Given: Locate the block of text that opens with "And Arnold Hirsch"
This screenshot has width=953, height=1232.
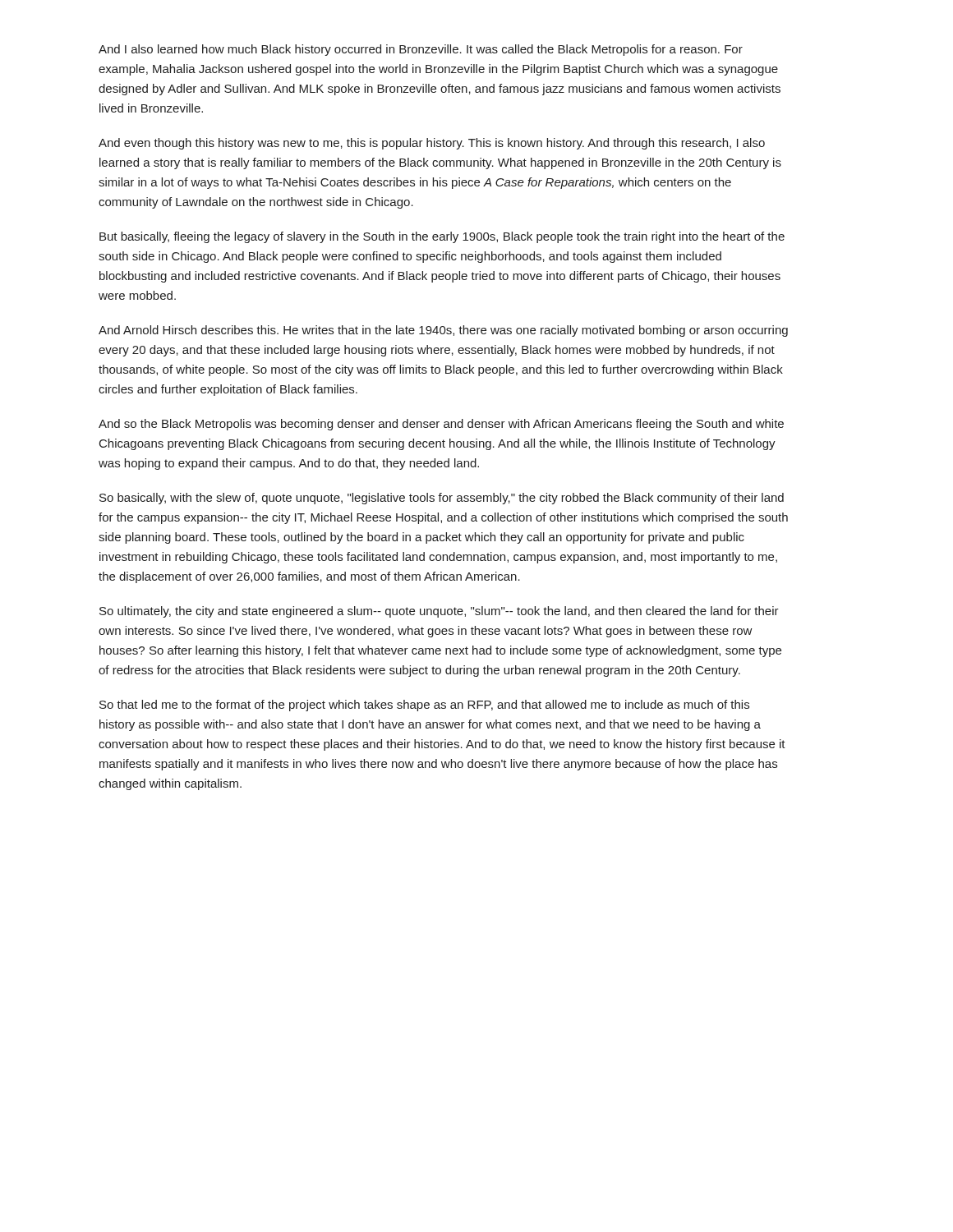Looking at the screenshot, I should point(443,359).
